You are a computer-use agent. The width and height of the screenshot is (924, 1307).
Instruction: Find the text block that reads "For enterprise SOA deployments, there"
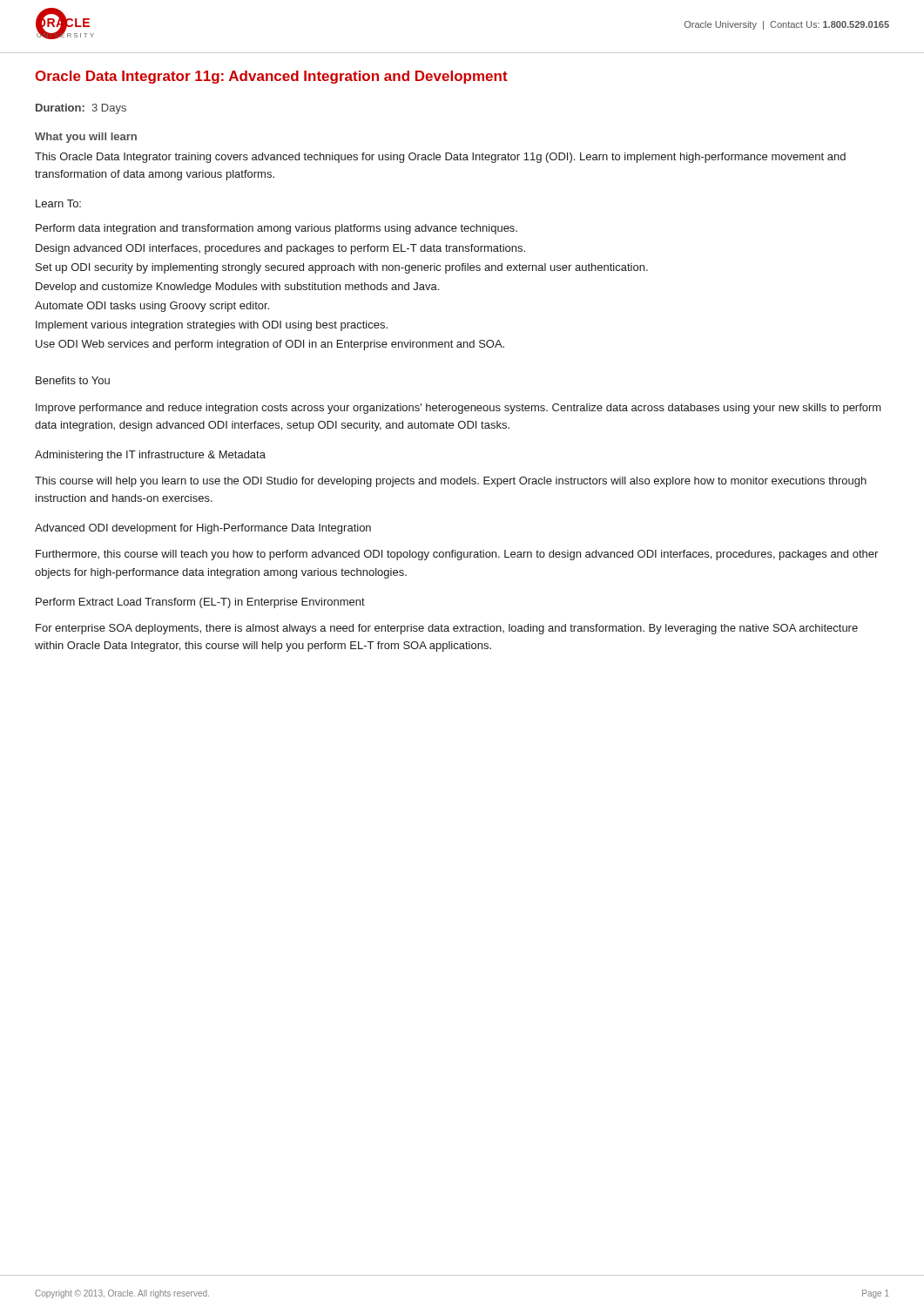click(446, 636)
